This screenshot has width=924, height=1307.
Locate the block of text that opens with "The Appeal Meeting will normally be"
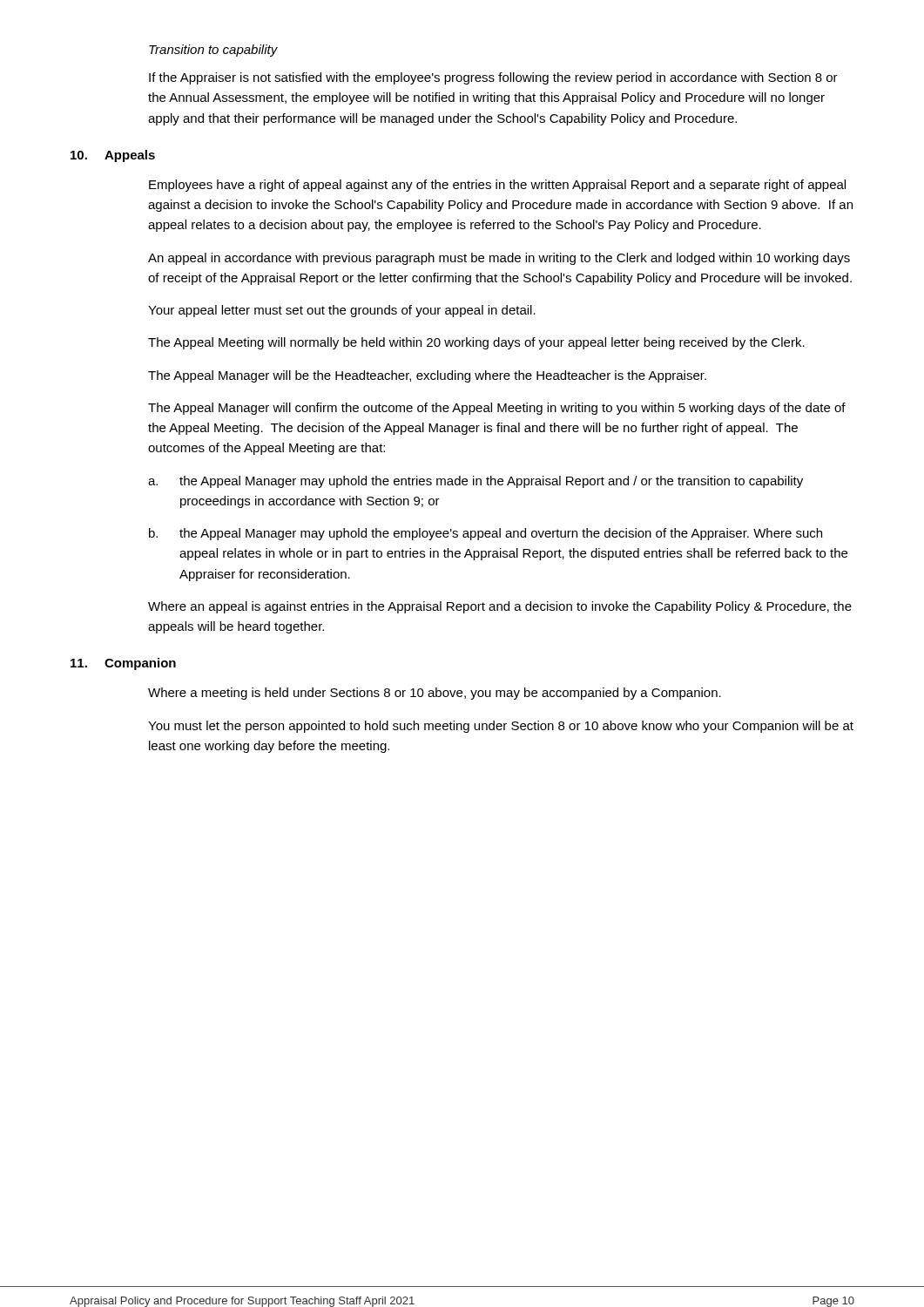[477, 342]
